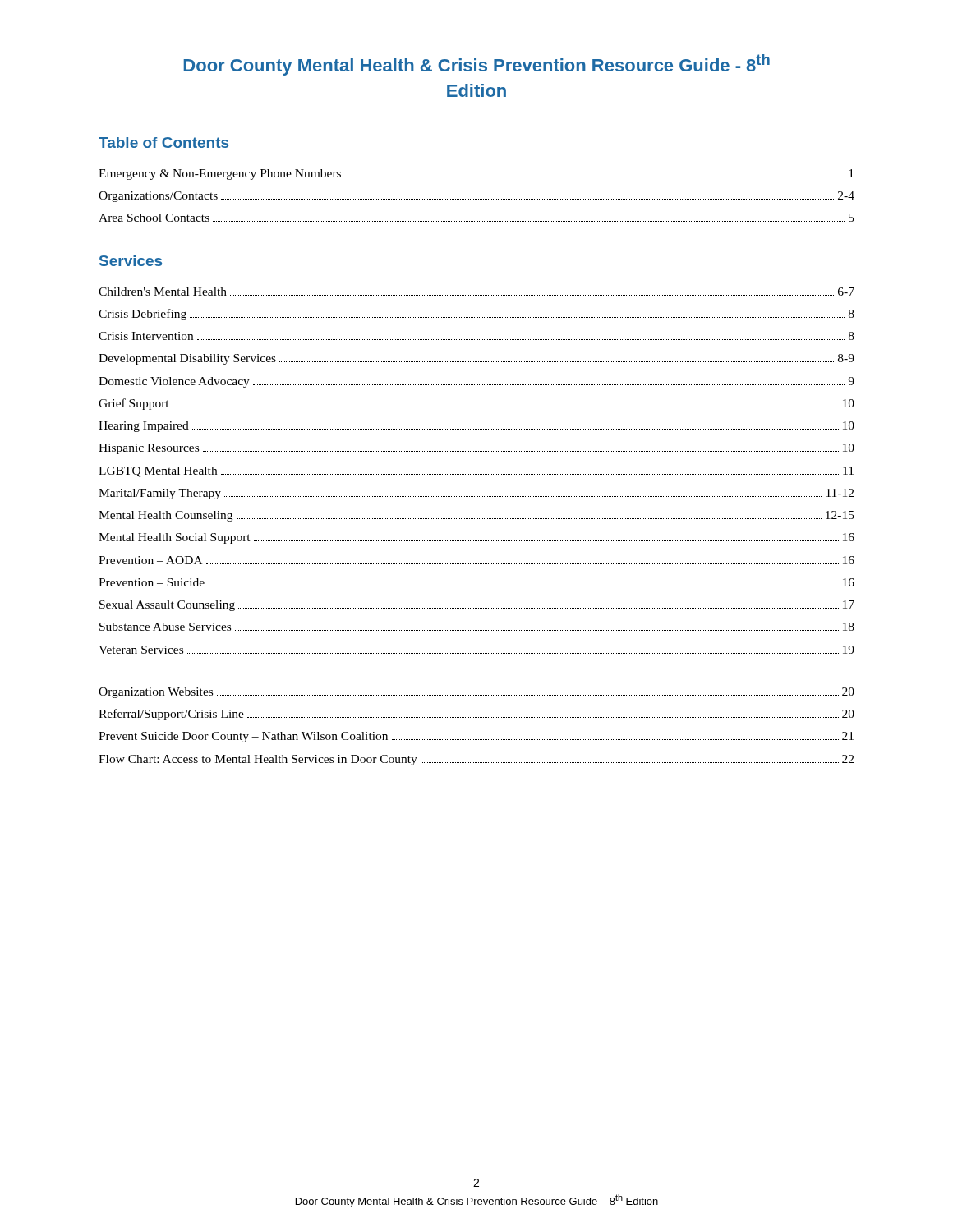
Task: Locate the block of text that opens with "Prevent Suicide Door County –"
Action: (x=476, y=736)
